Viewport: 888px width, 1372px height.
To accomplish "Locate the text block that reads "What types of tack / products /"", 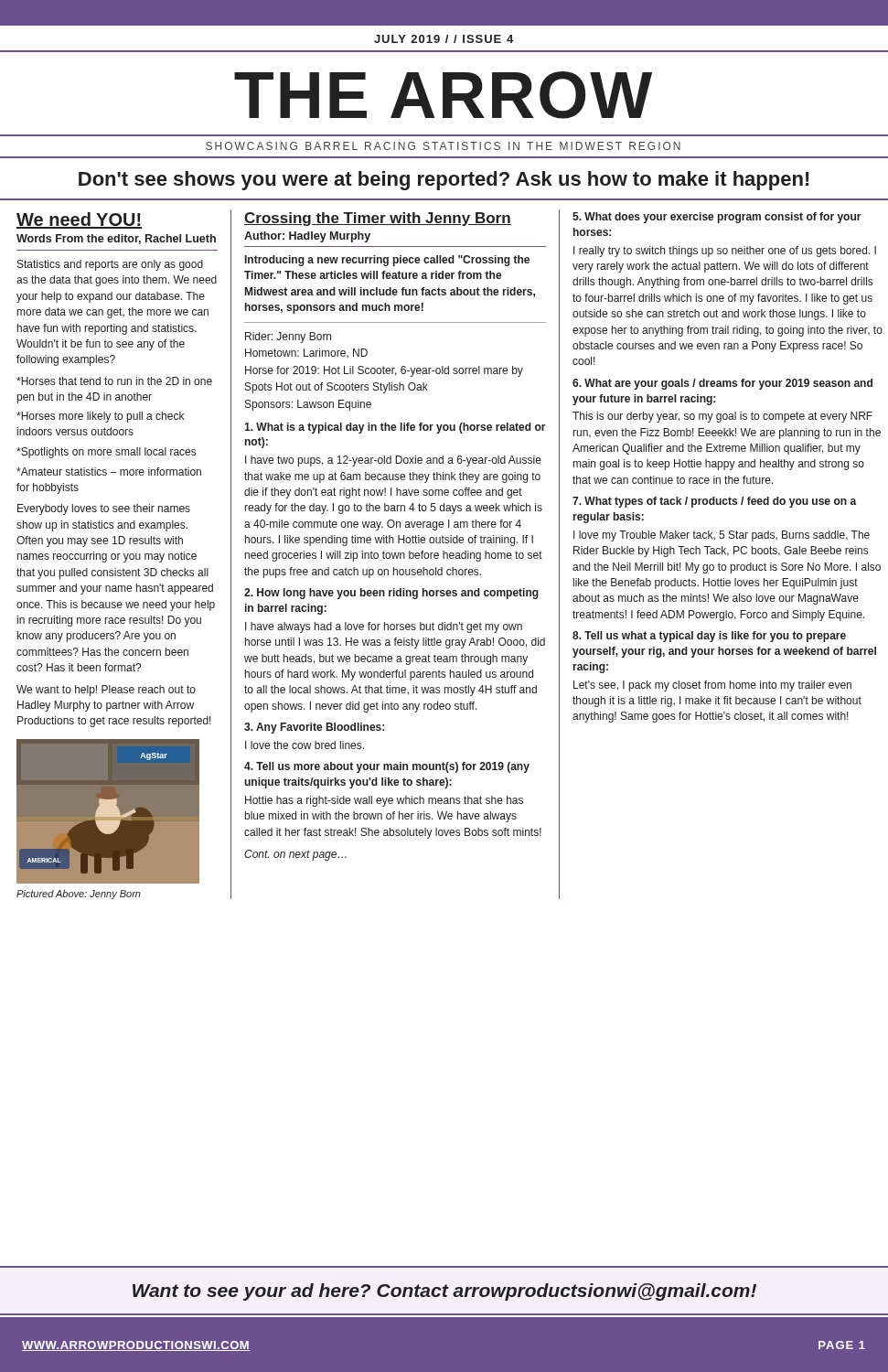I will [x=714, y=509].
